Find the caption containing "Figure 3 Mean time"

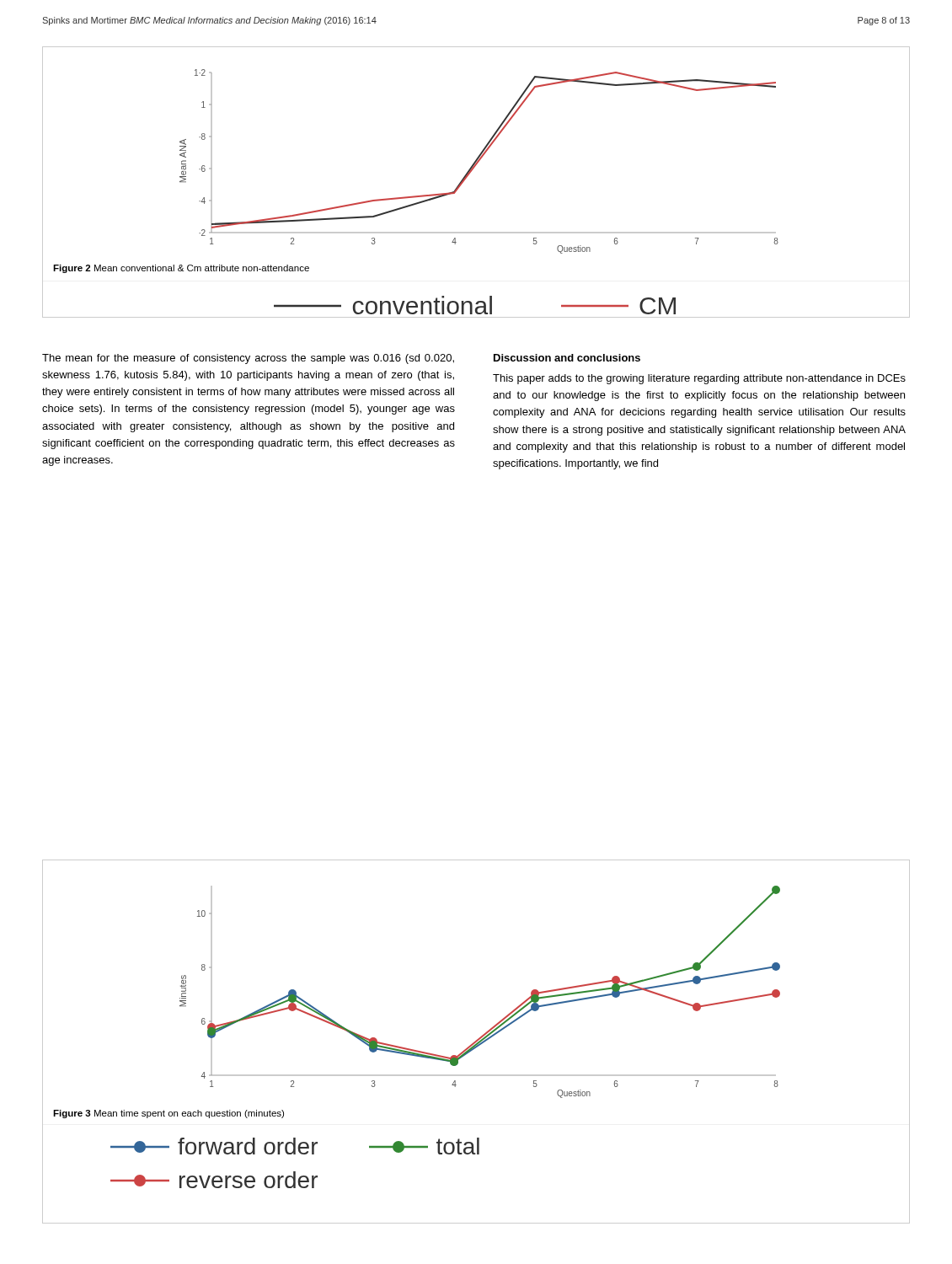click(x=169, y=1113)
